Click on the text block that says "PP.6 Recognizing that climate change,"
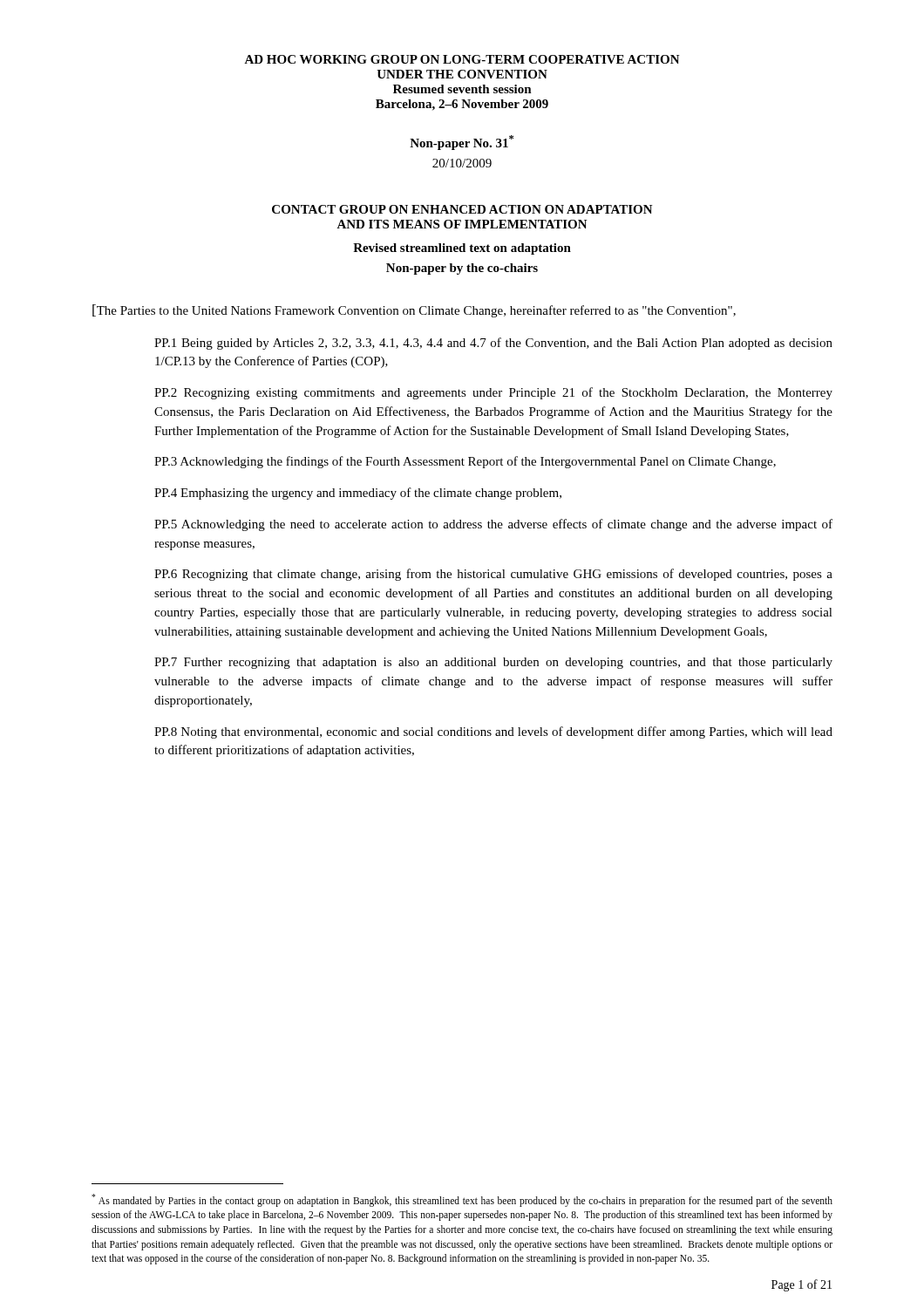The width and height of the screenshot is (924, 1308). coord(493,603)
